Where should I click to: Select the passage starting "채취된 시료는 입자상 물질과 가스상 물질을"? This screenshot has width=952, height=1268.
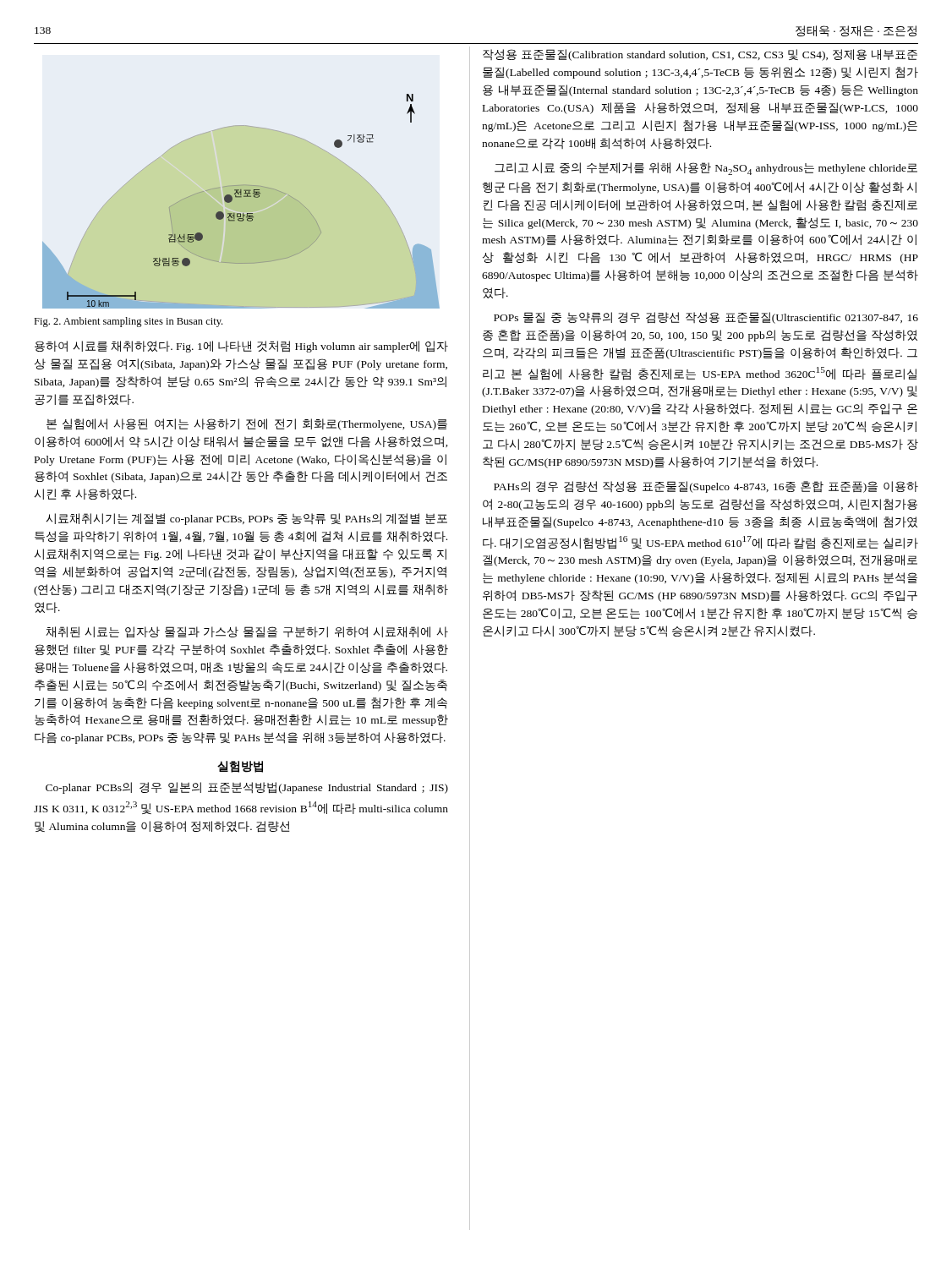241,686
